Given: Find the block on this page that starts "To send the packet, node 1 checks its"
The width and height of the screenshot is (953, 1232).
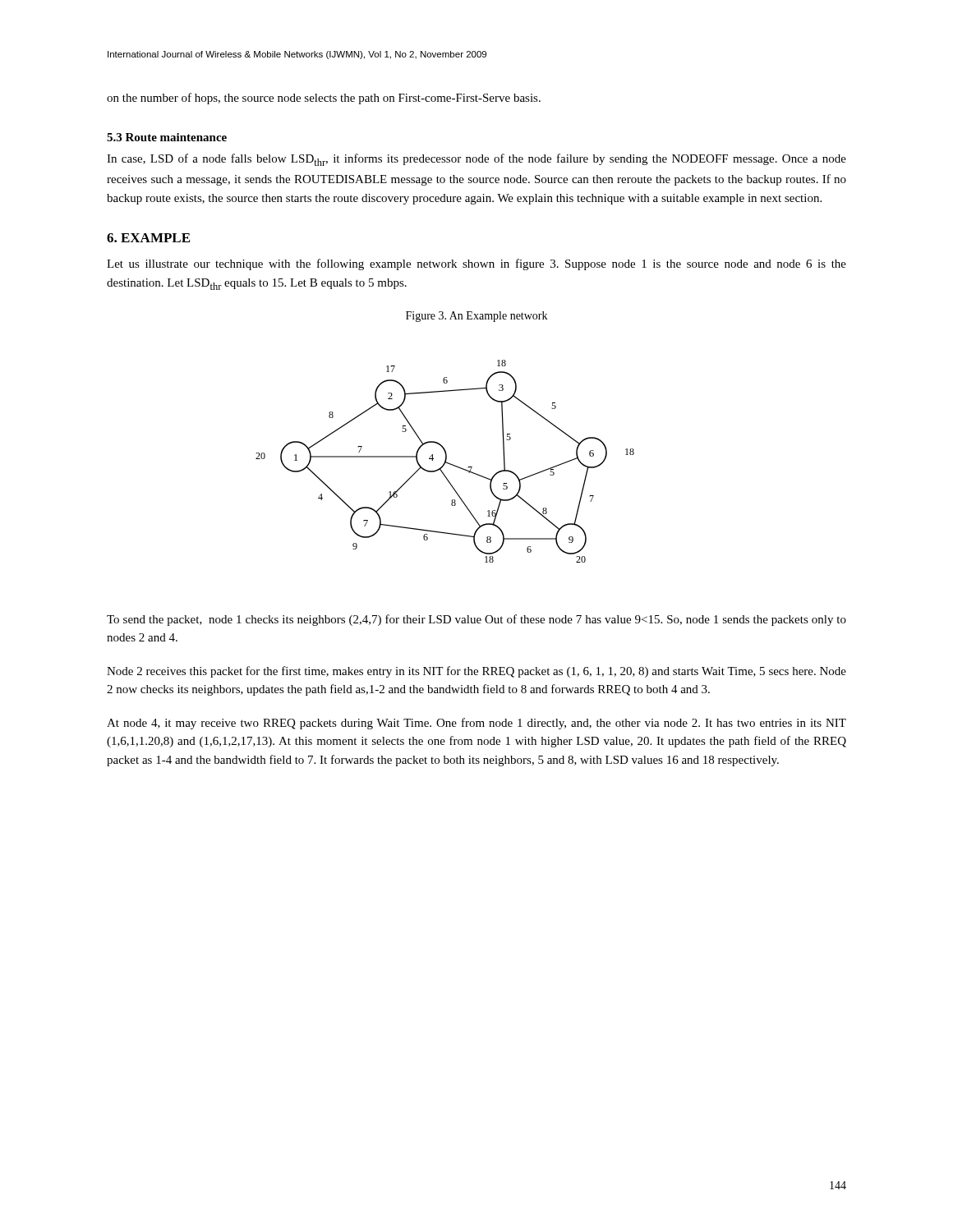Looking at the screenshot, I should 476,628.
